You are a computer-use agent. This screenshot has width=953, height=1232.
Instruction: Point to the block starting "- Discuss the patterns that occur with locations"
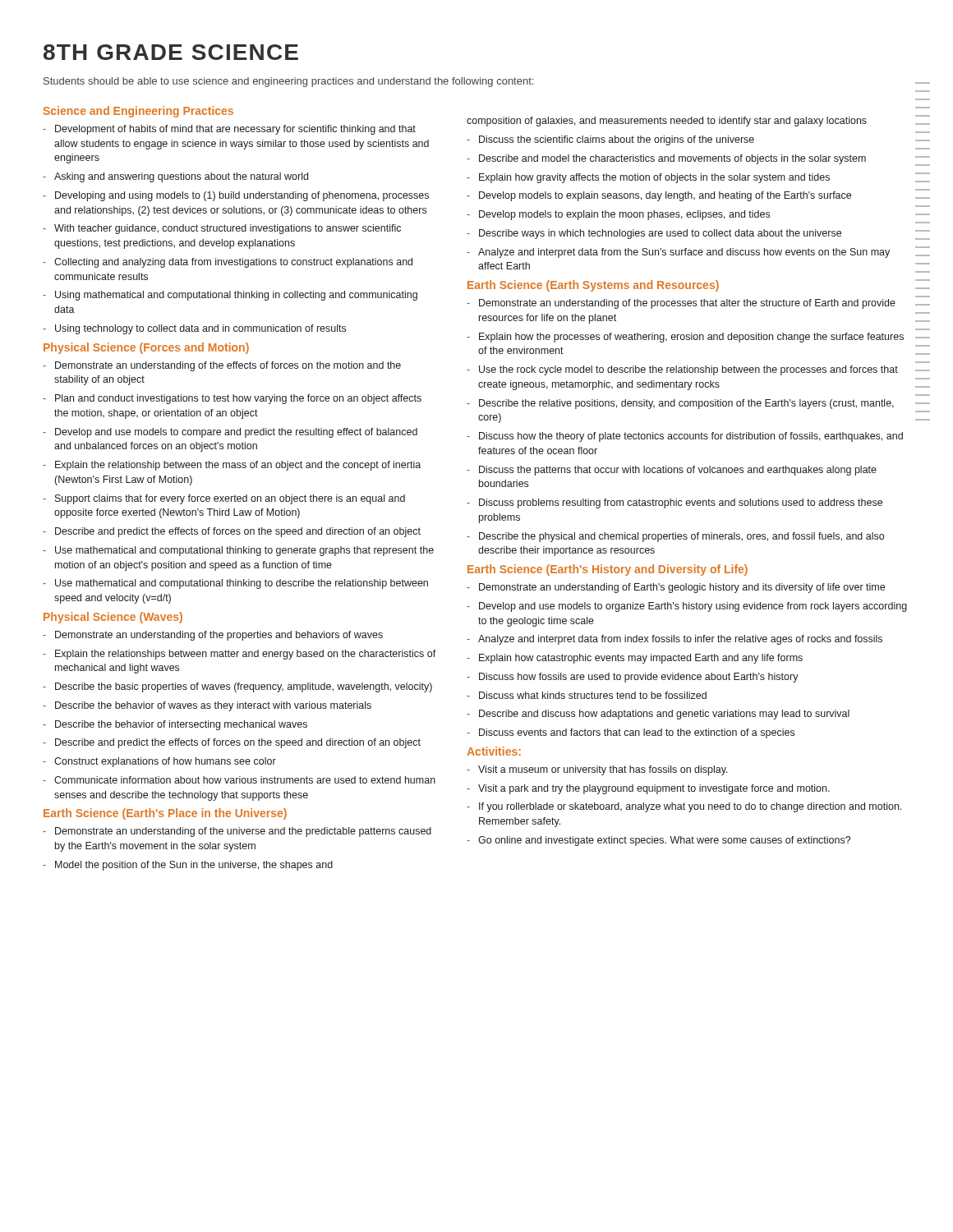pos(688,477)
